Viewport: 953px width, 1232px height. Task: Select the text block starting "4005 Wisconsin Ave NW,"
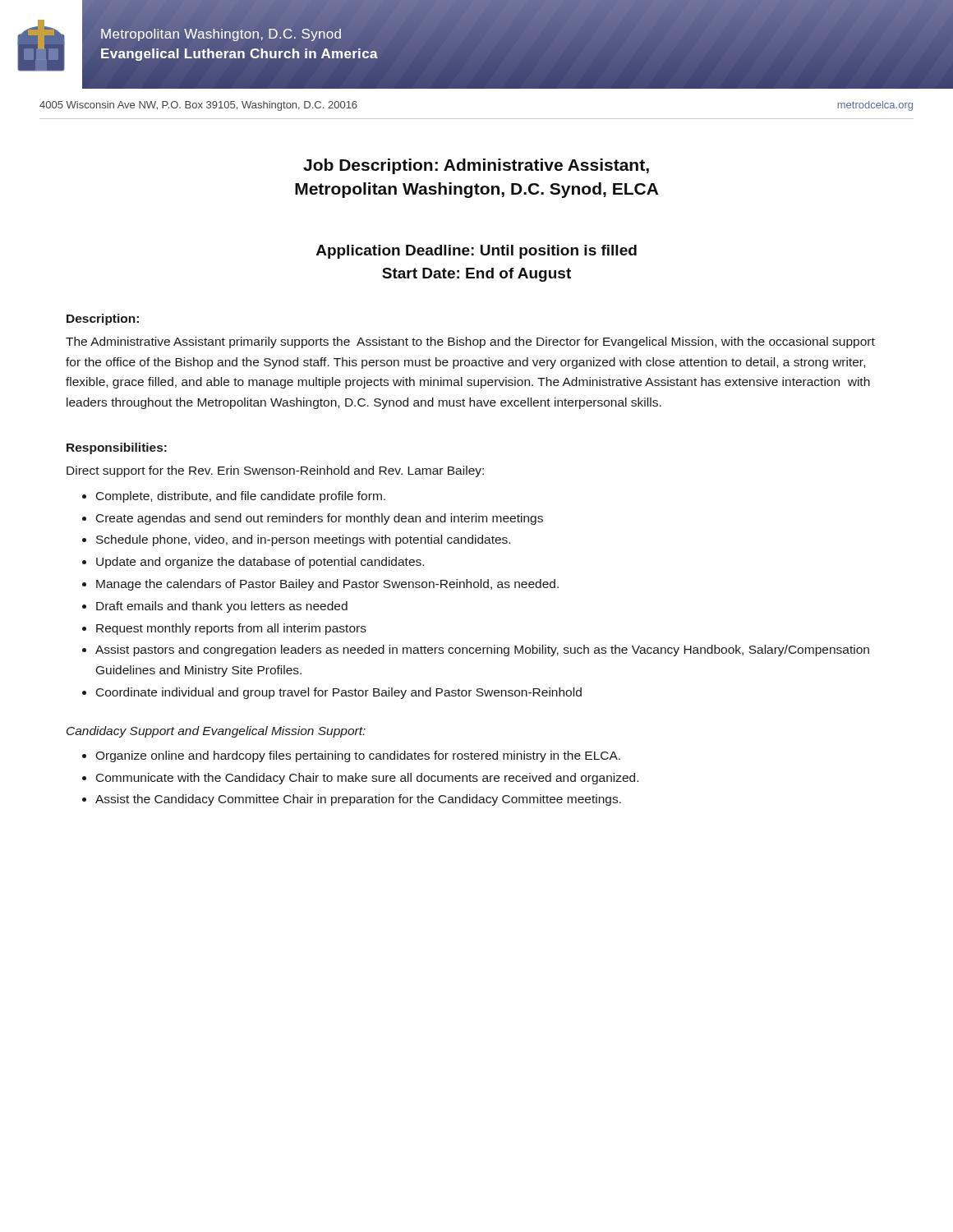(x=200, y=106)
